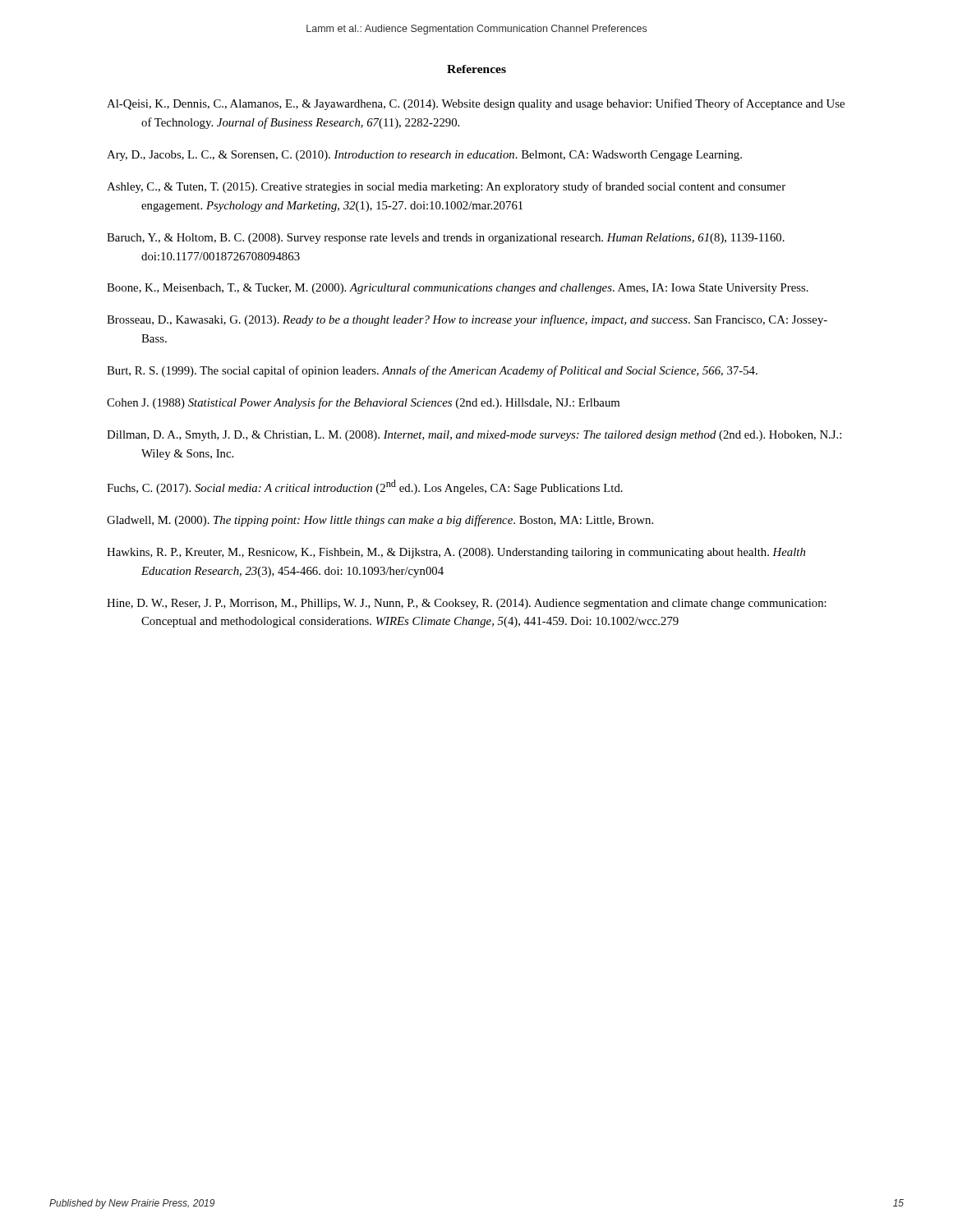Select the region starting "Baruch, Y., & Holtom, B. C. (2008). Survey"

click(x=446, y=246)
